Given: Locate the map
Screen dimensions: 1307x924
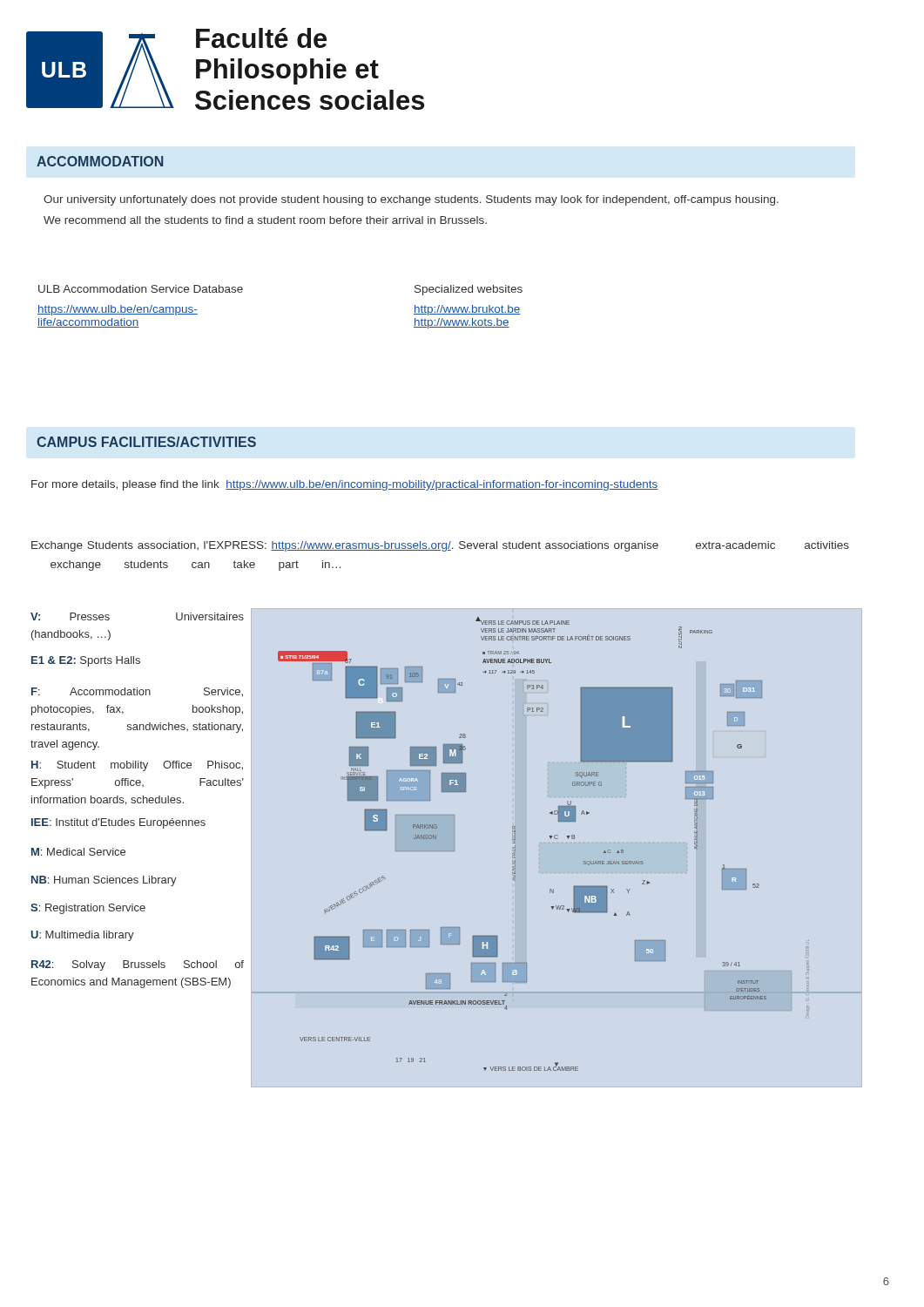Looking at the screenshot, I should click(x=556, y=848).
